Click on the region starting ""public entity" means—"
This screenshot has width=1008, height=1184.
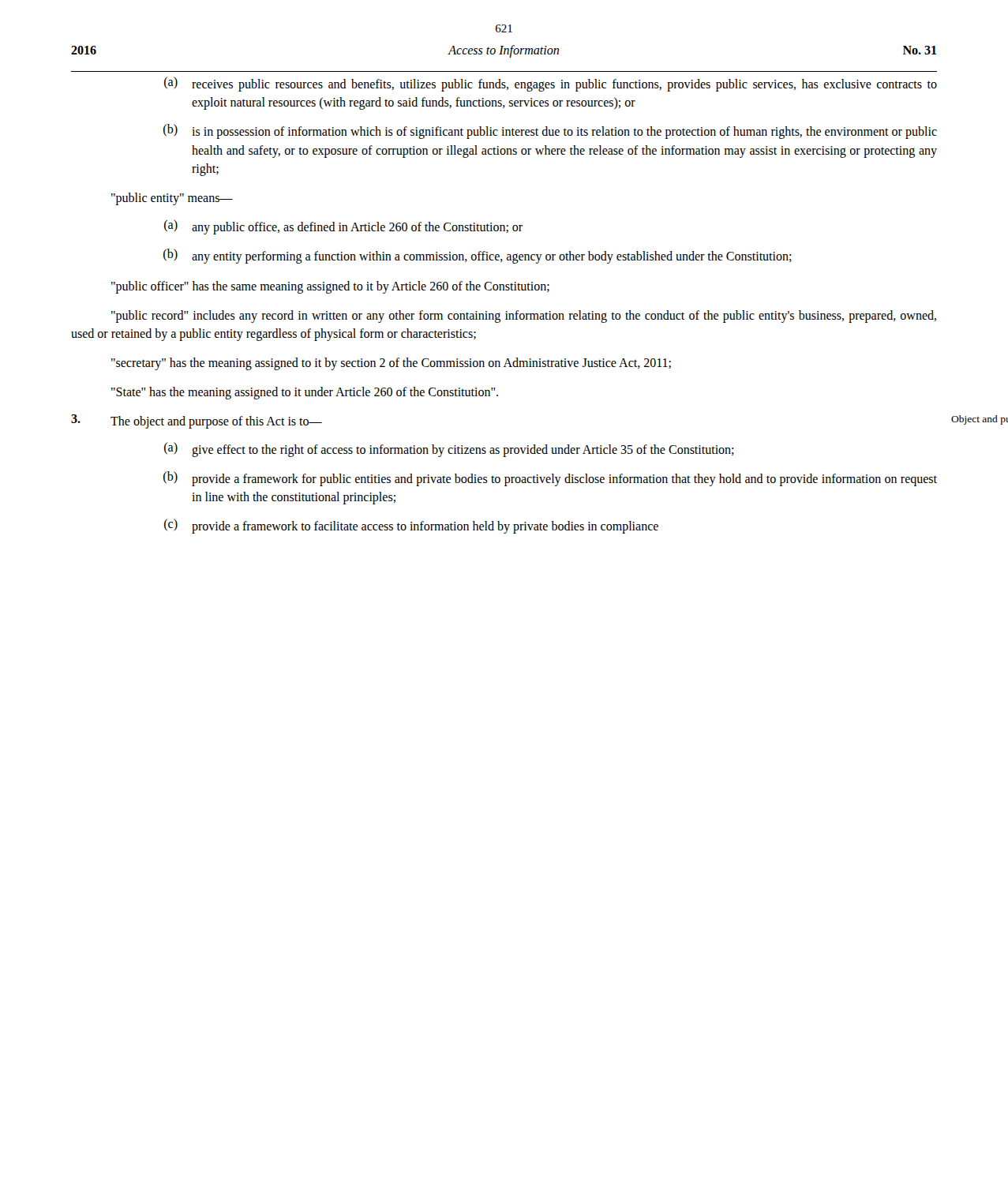click(171, 198)
